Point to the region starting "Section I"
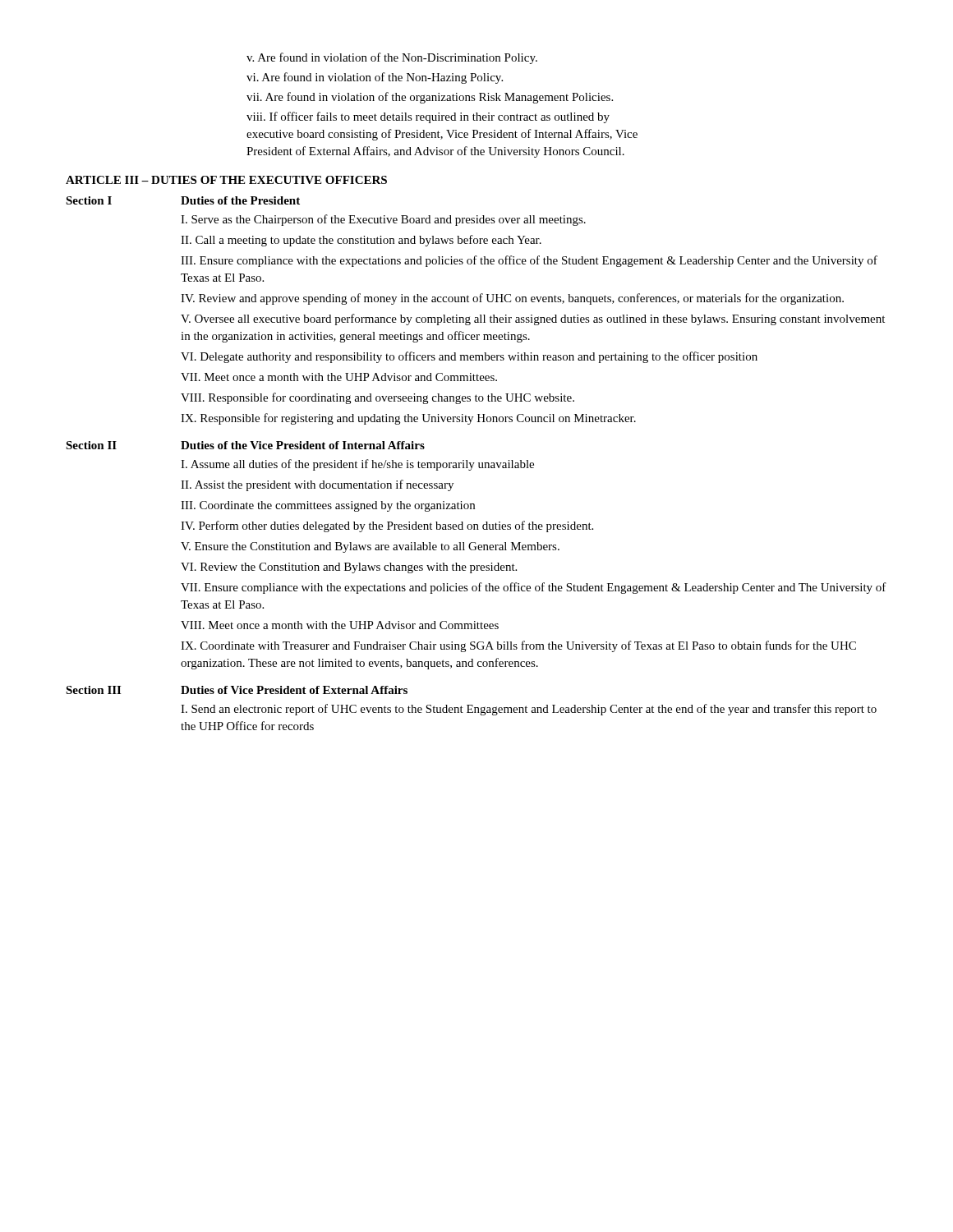This screenshot has width=953, height=1232. click(x=89, y=200)
